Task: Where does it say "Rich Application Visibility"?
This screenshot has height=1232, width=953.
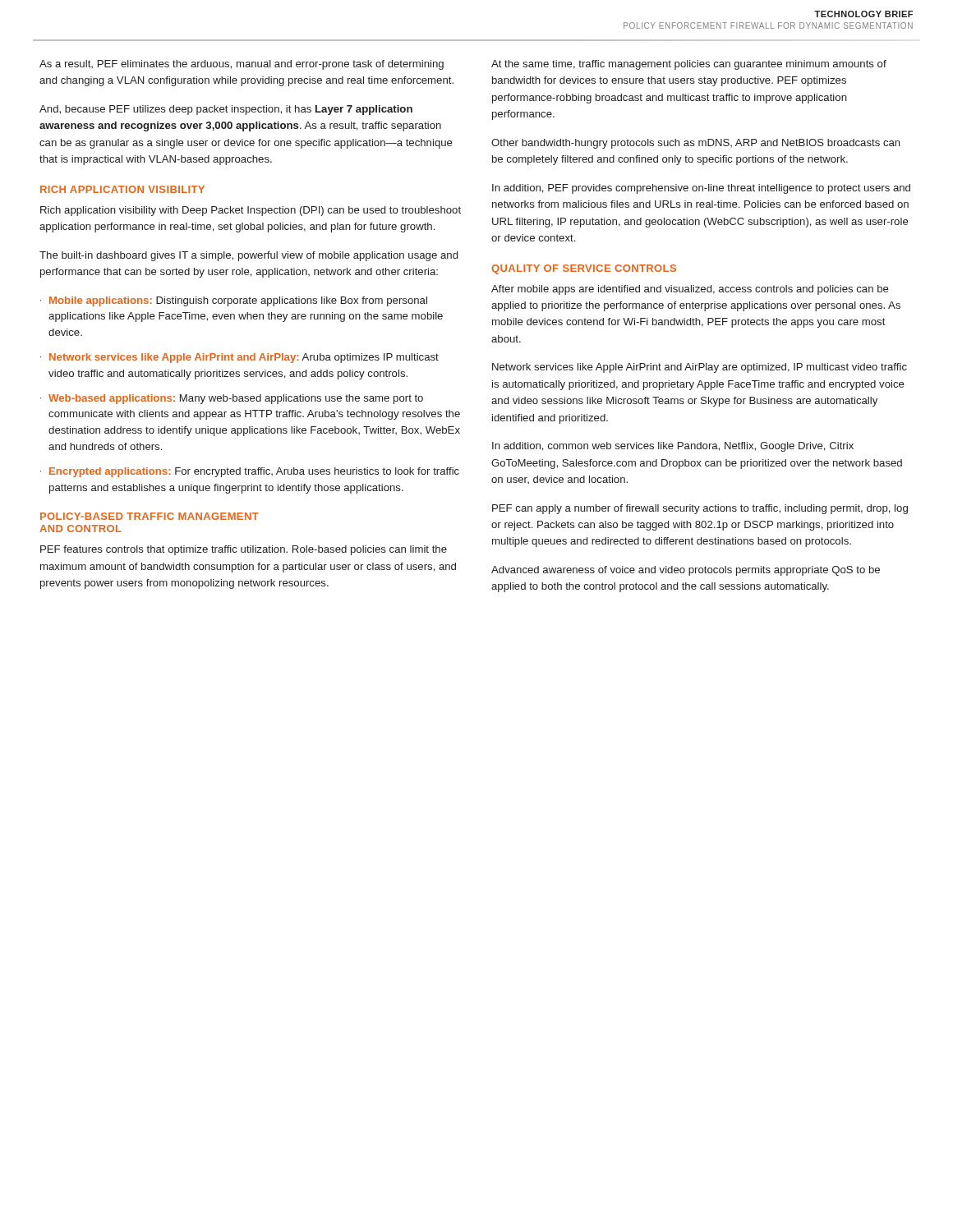Action: tap(122, 189)
